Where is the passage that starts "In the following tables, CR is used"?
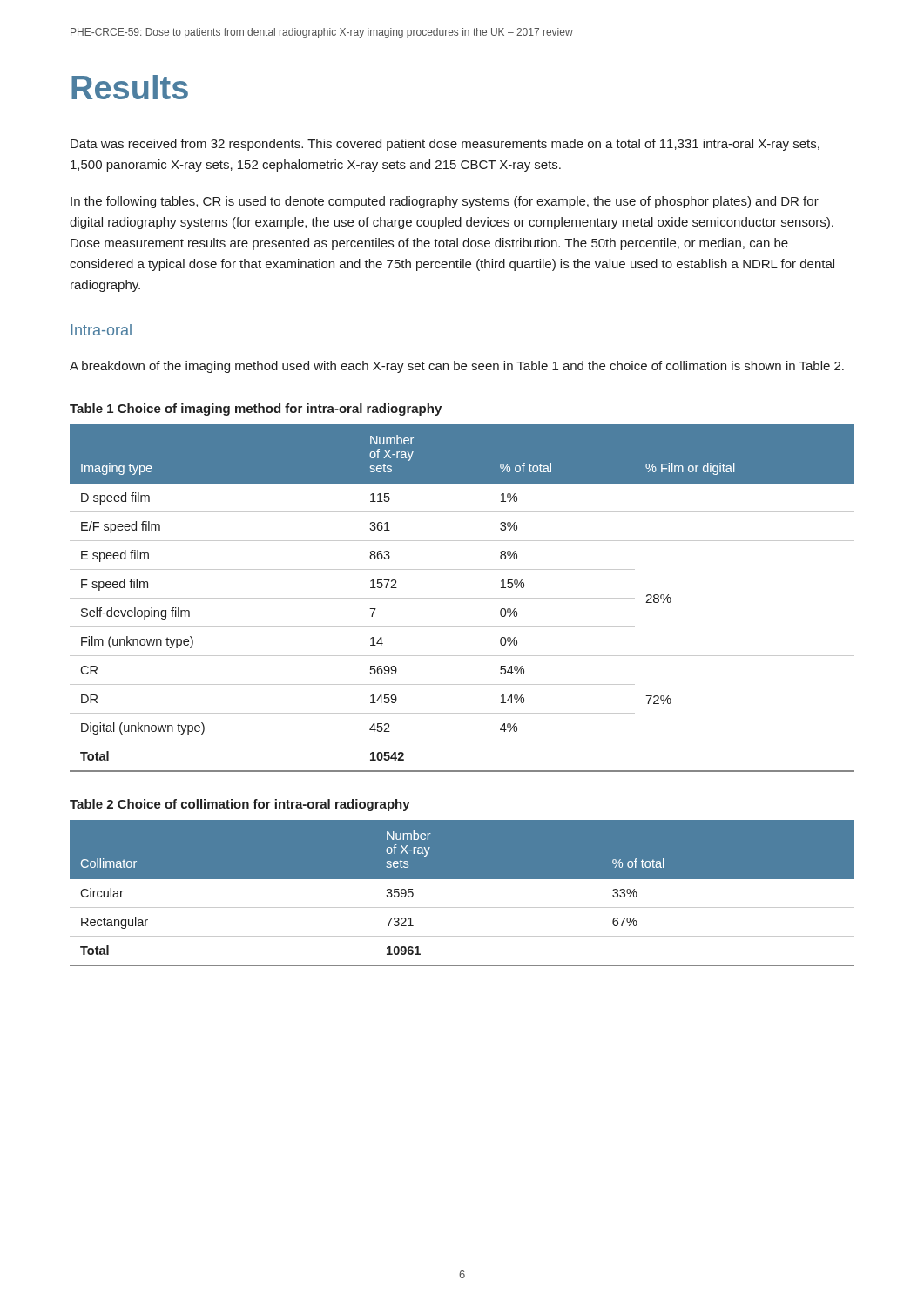This screenshot has width=924, height=1307. 452,243
